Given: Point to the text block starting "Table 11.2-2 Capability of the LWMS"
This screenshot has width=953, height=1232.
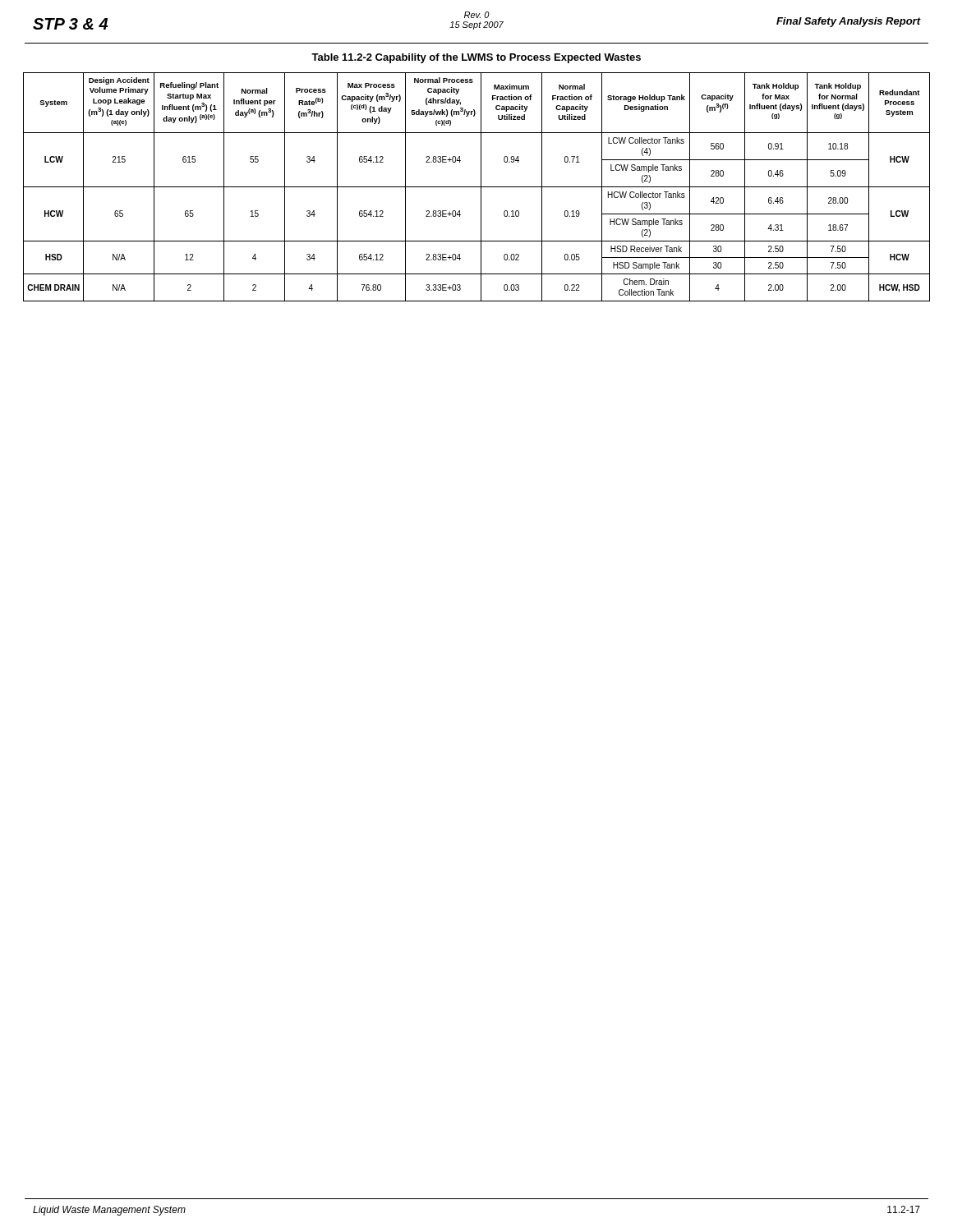Looking at the screenshot, I should [476, 57].
